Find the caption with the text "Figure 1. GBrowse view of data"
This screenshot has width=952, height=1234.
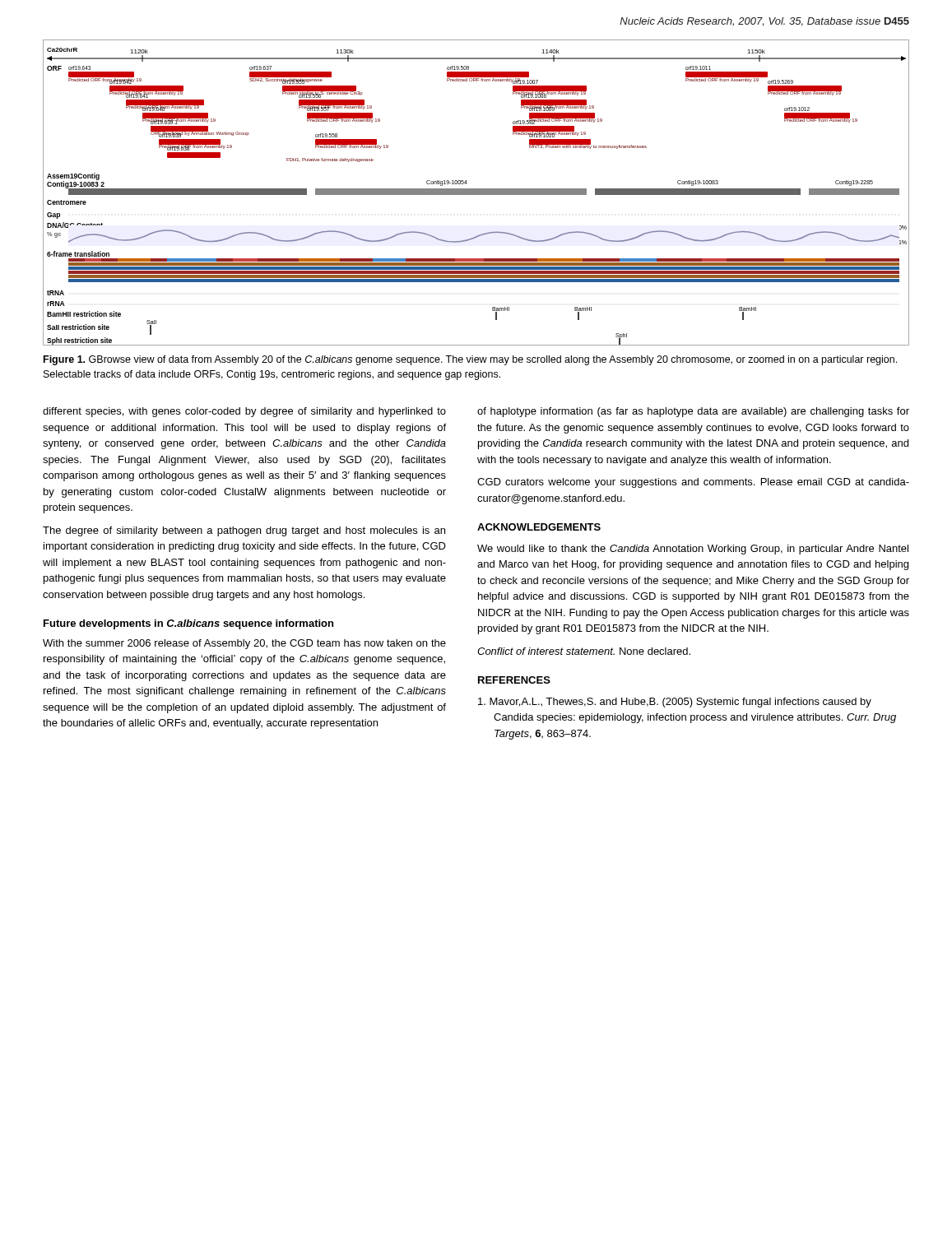coord(470,367)
